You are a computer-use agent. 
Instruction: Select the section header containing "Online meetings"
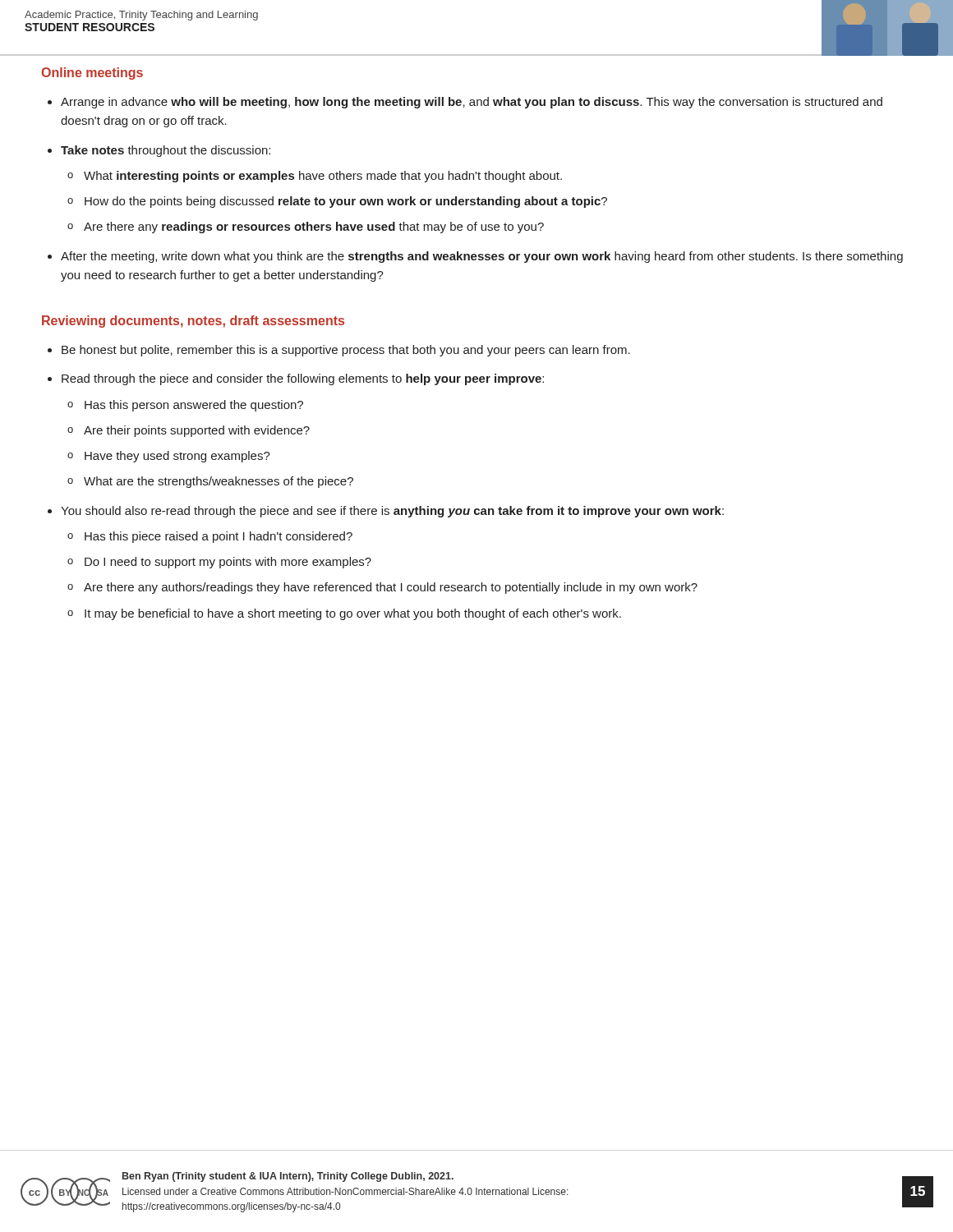[x=92, y=73]
